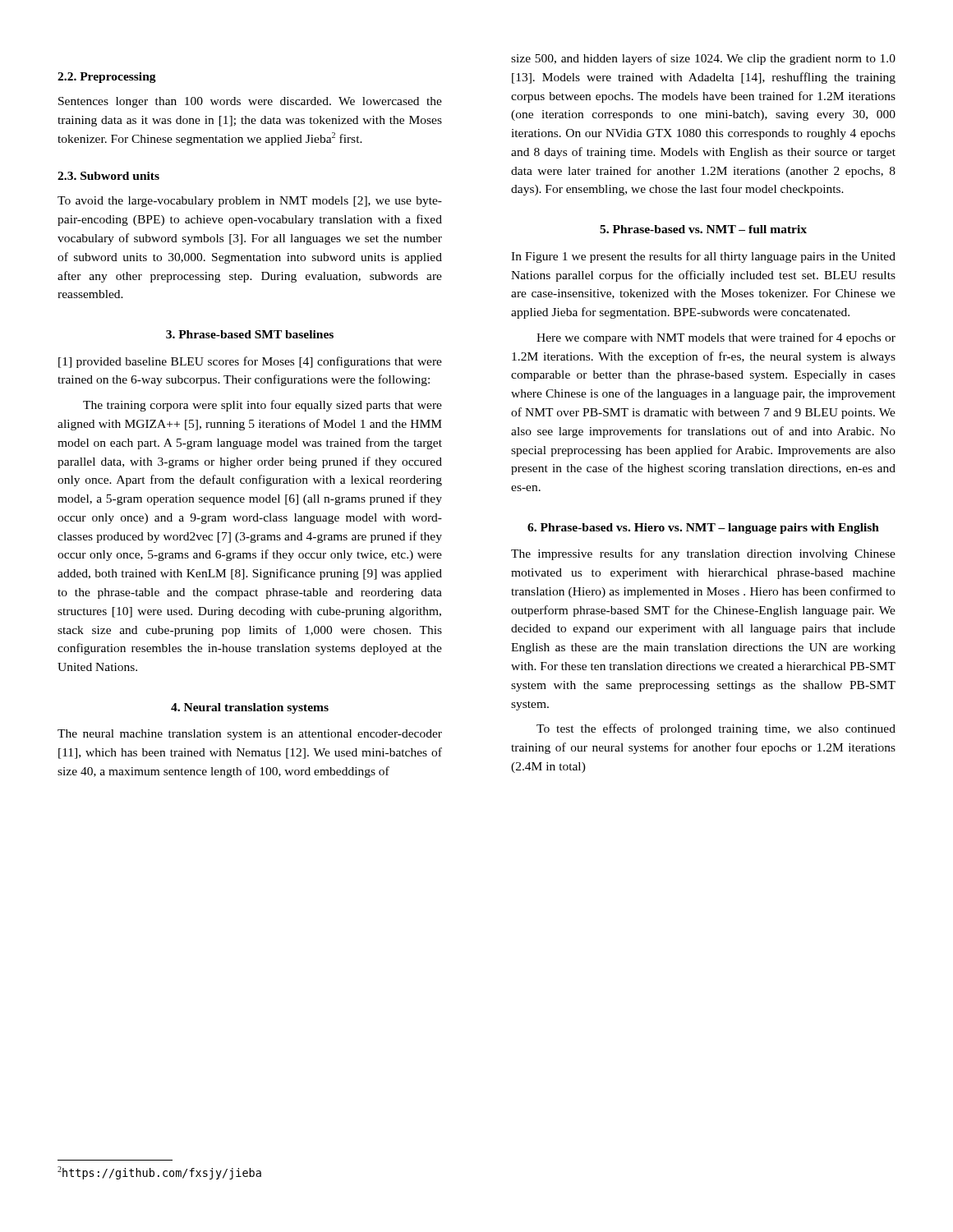Click on the text block that reads "Sentences longer than 100 words were discarded. We"
Viewport: 953px width, 1232px height.
pyautogui.click(x=250, y=120)
